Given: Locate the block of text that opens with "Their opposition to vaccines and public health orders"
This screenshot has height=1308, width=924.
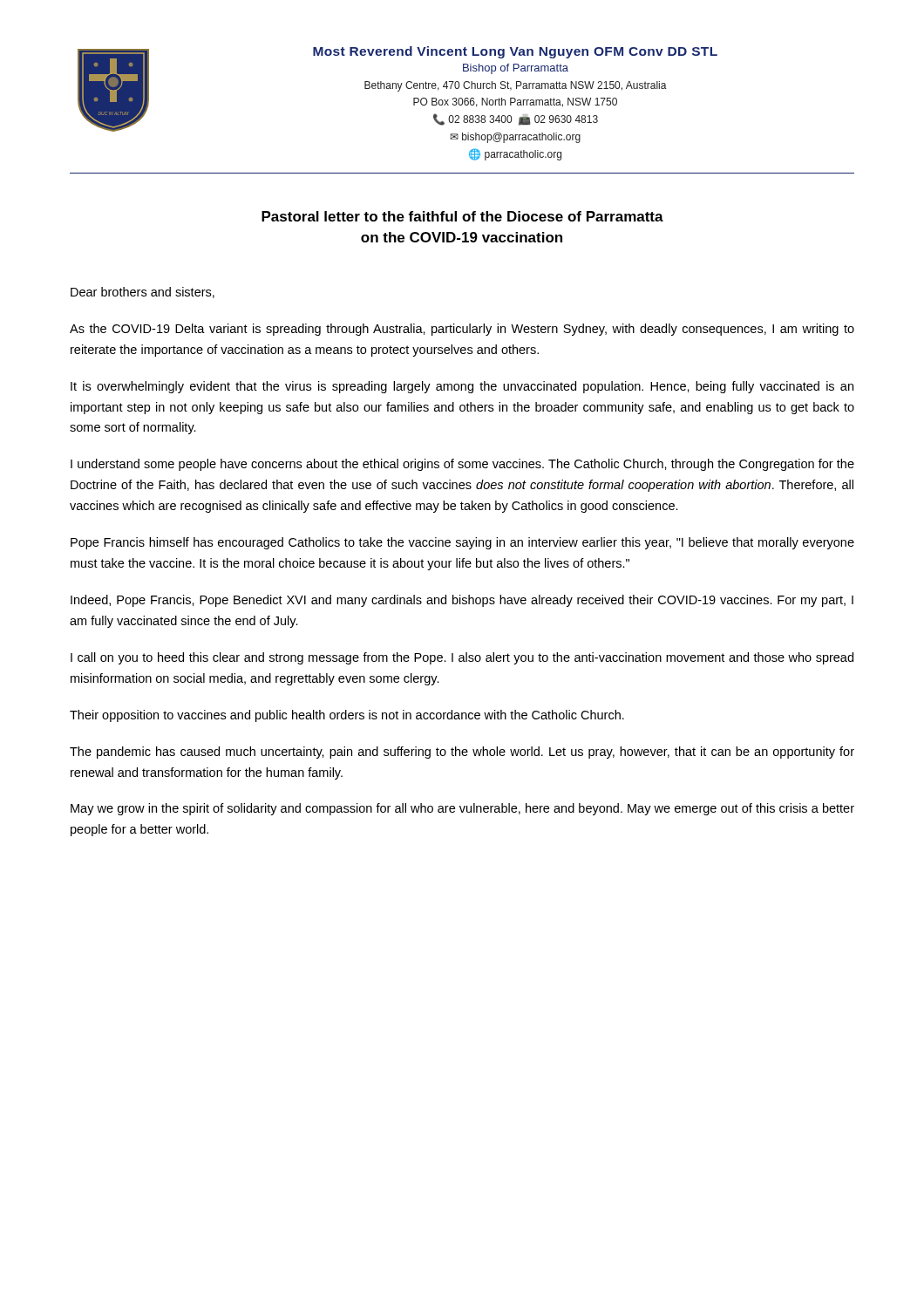Looking at the screenshot, I should coord(347,715).
